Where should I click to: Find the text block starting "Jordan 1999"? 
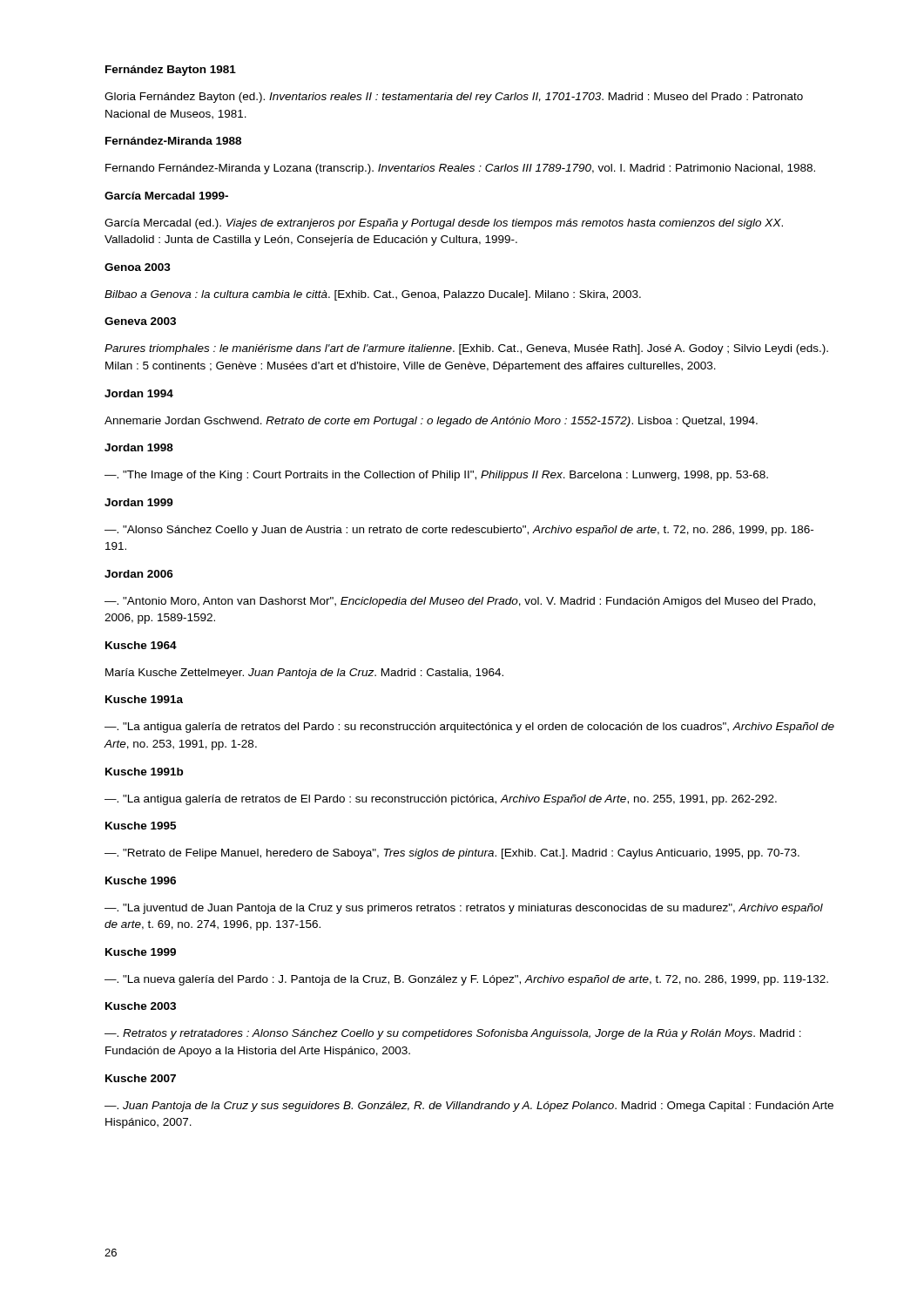click(139, 502)
